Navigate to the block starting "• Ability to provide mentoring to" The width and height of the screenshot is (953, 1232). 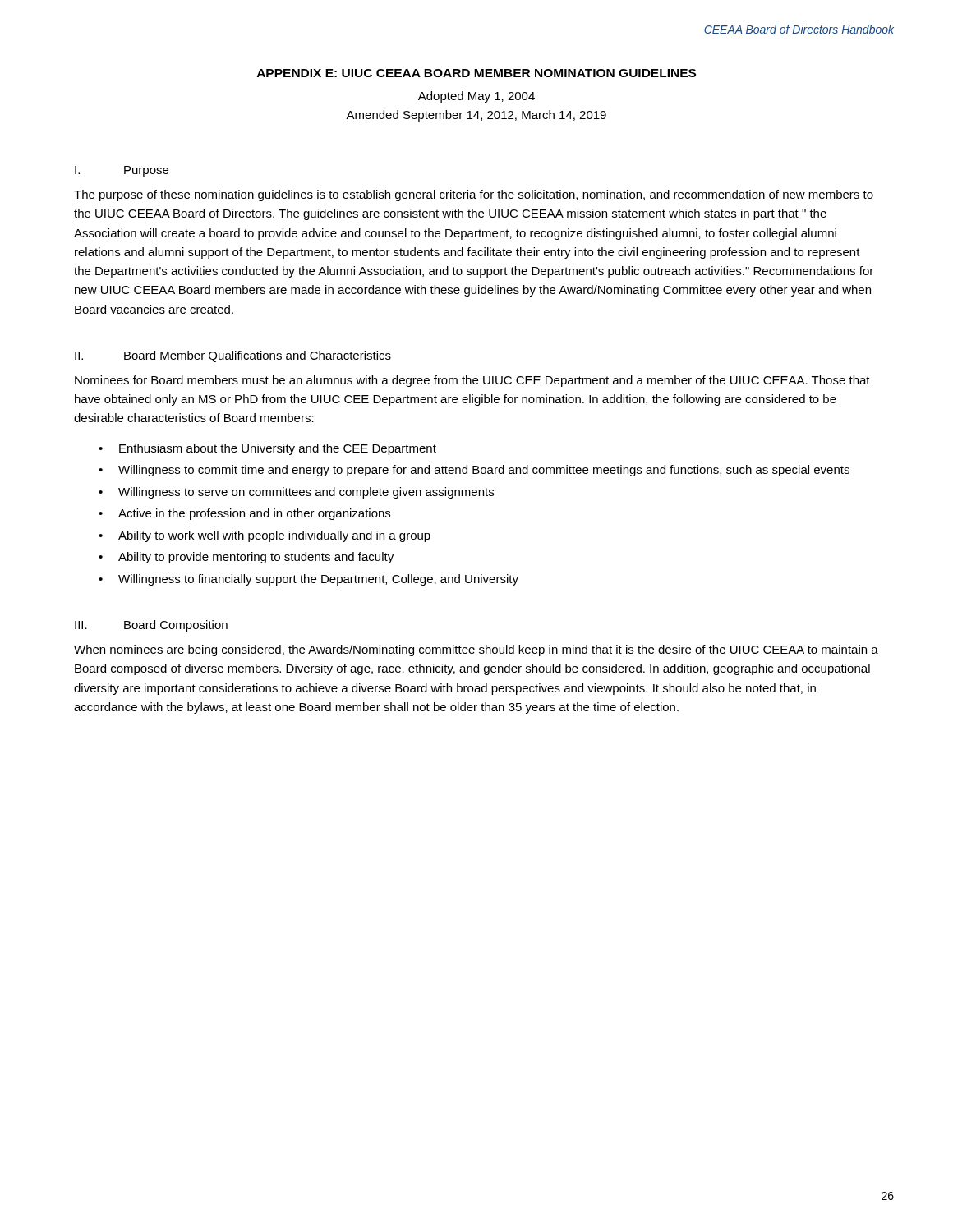click(x=246, y=557)
